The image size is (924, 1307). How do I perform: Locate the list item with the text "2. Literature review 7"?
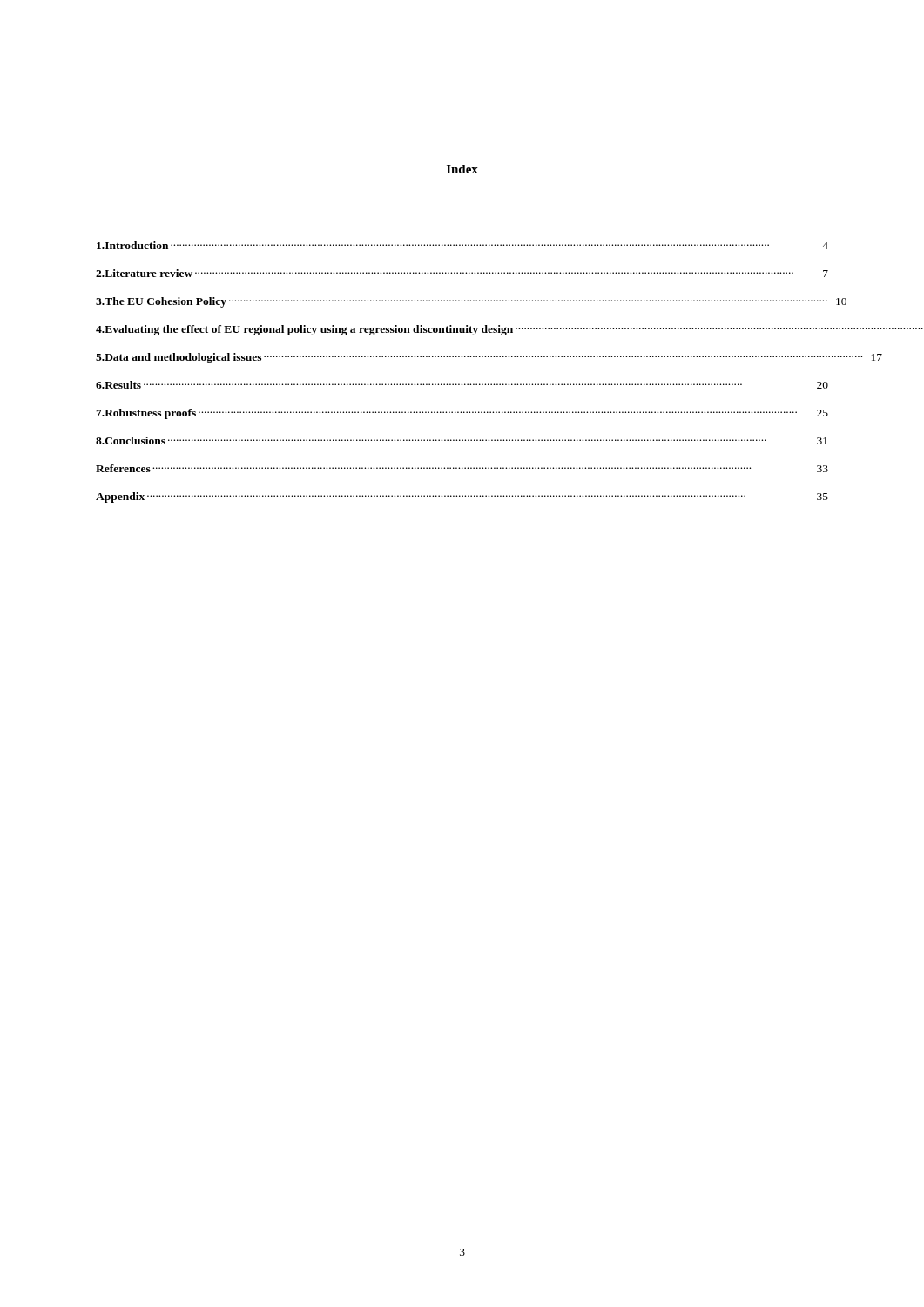[x=462, y=272]
